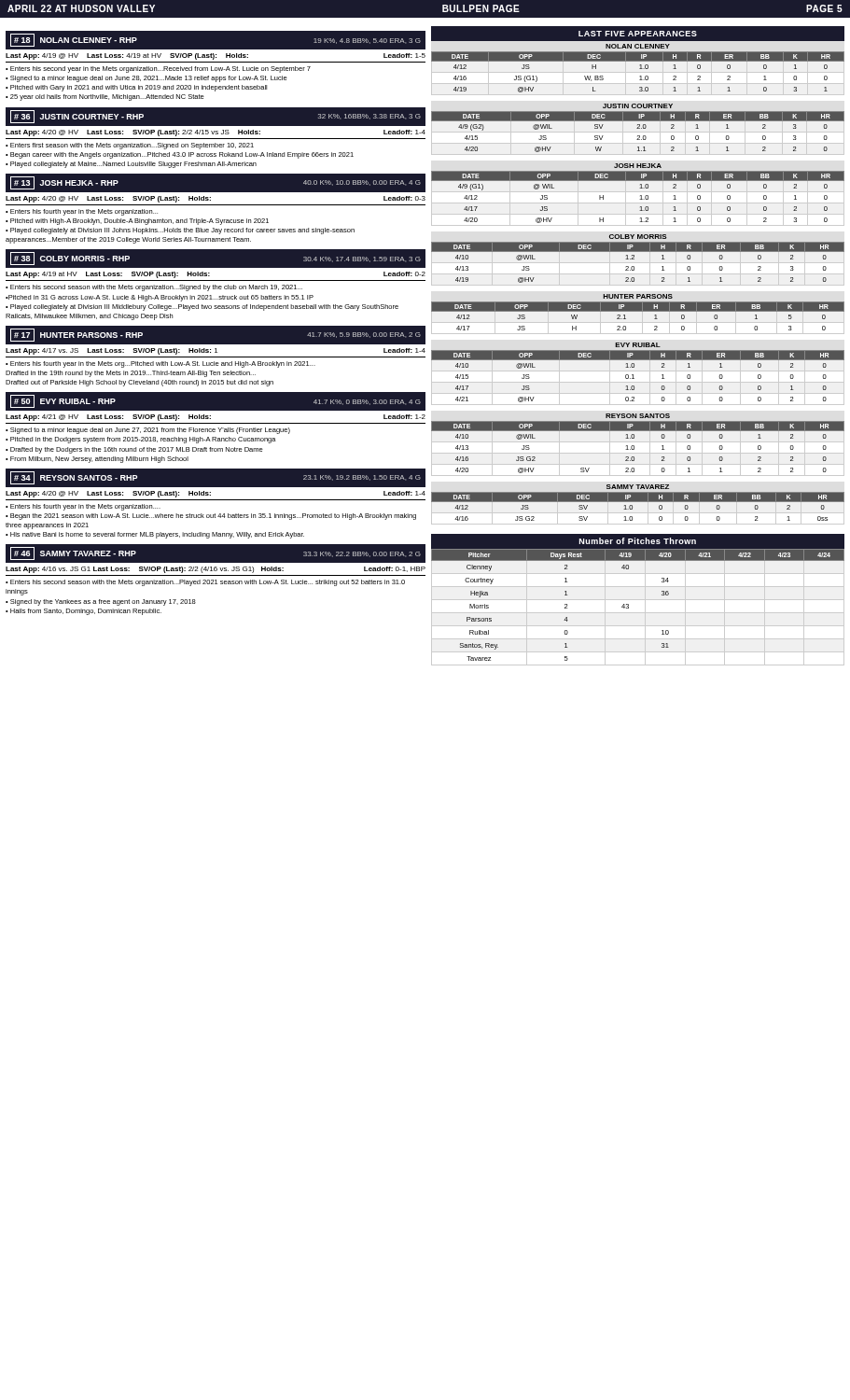Navigate to the element starting "# 34 REYSON SANTOS - RHP 23.1 K%,"
This screenshot has width=850, height=1400.
[216, 484]
